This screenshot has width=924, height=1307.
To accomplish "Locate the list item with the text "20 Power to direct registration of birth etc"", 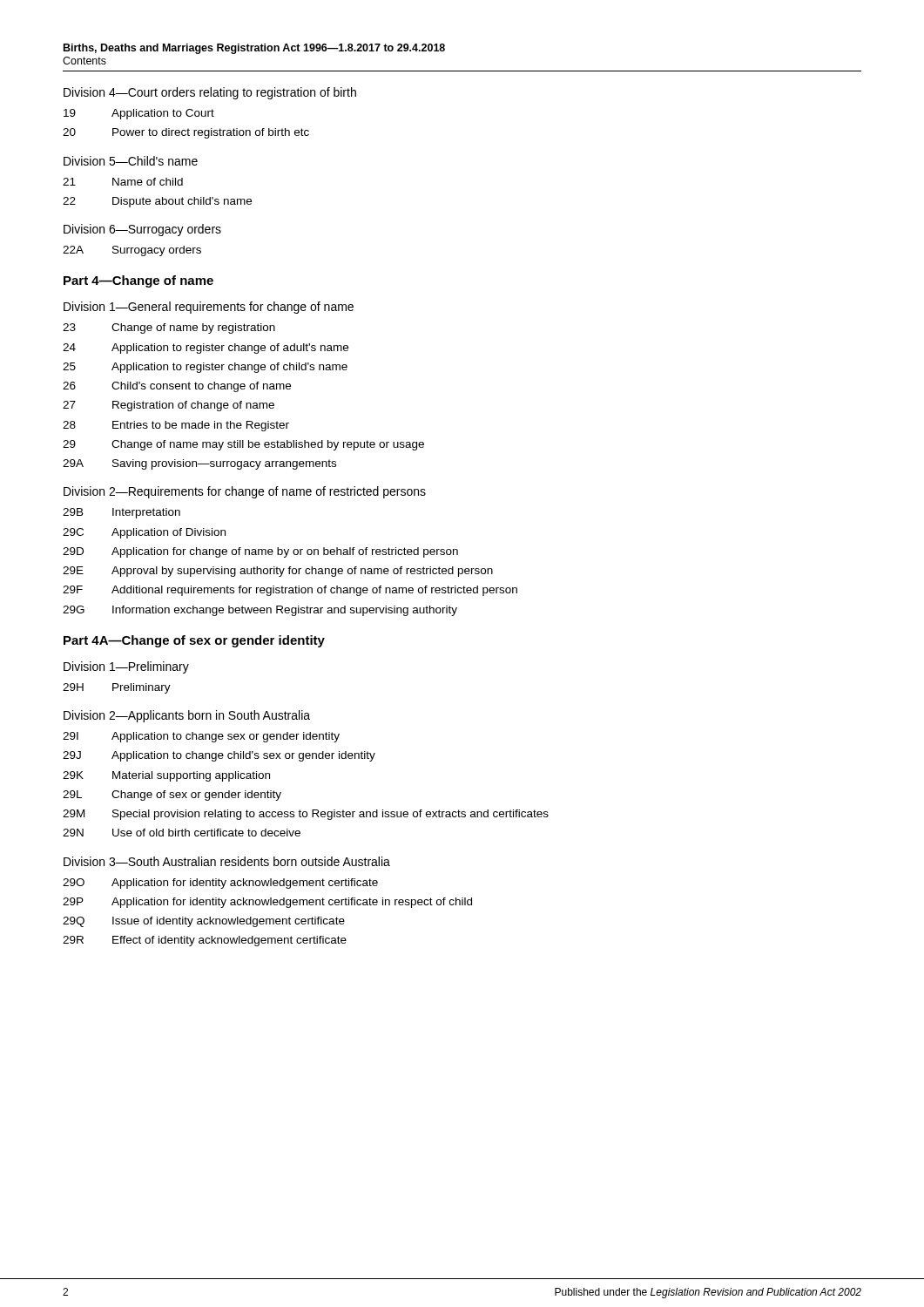I will click(x=186, y=133).
